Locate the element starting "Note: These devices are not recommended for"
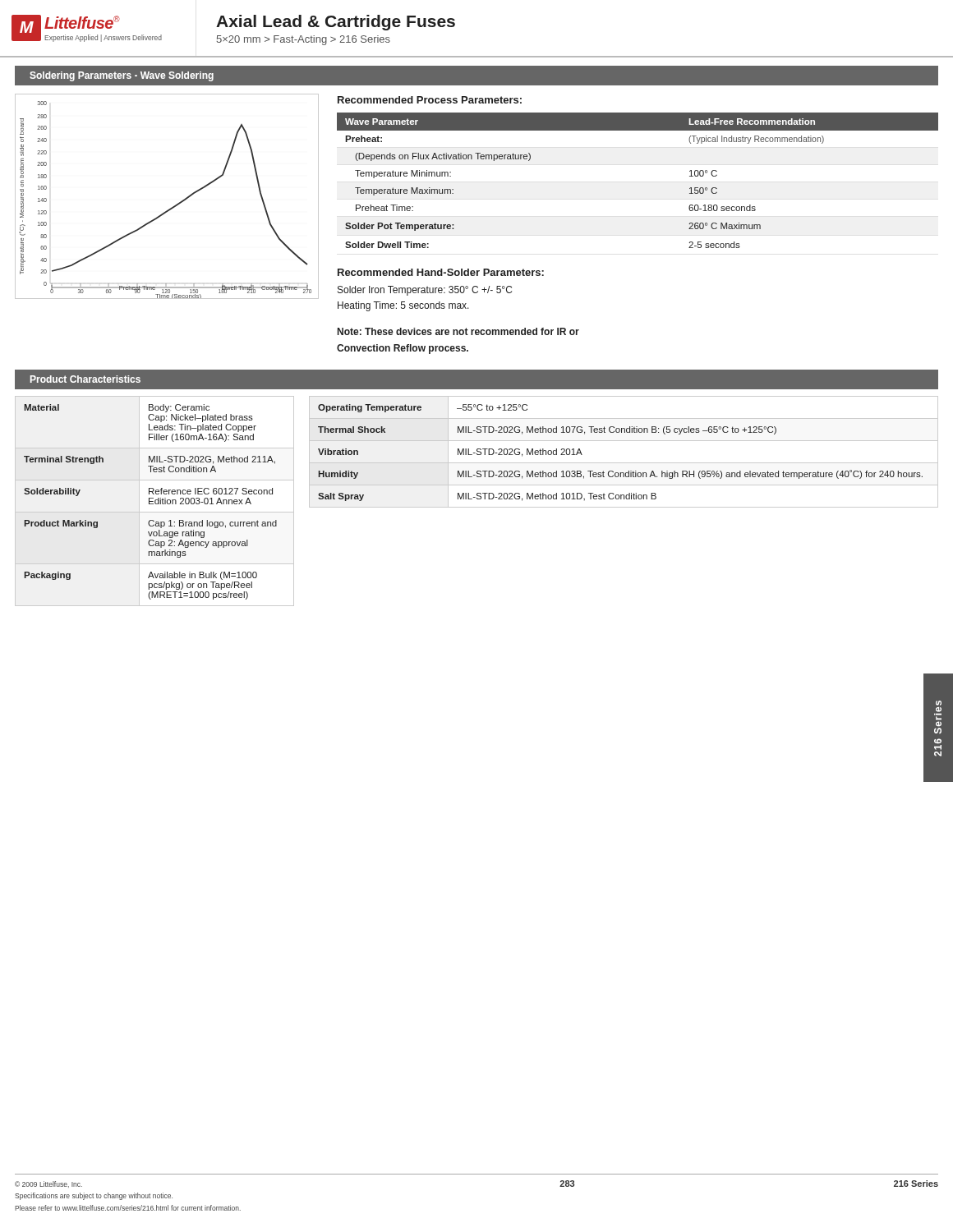 click(458, 340)
